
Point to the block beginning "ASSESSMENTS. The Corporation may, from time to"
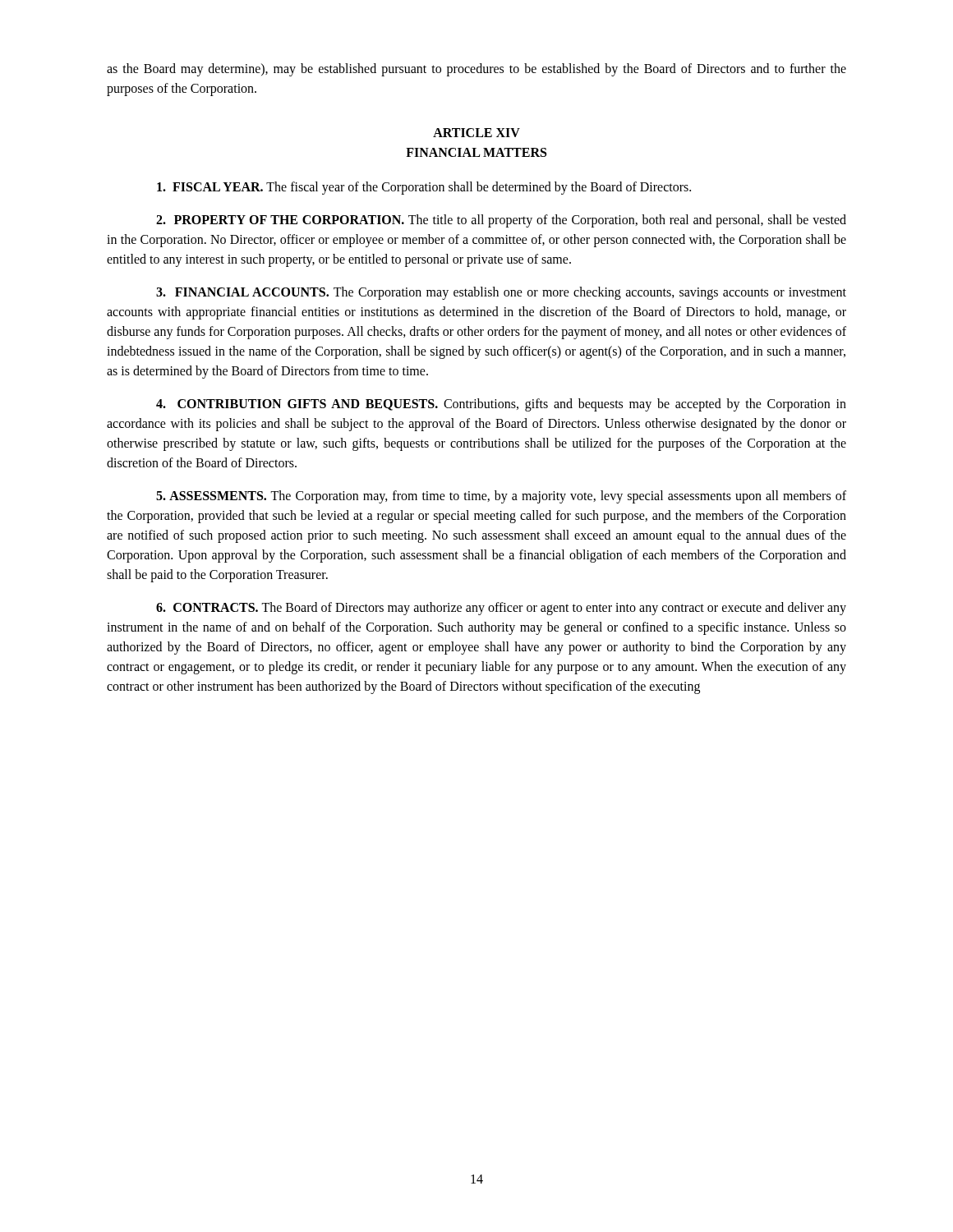(476, 536)
